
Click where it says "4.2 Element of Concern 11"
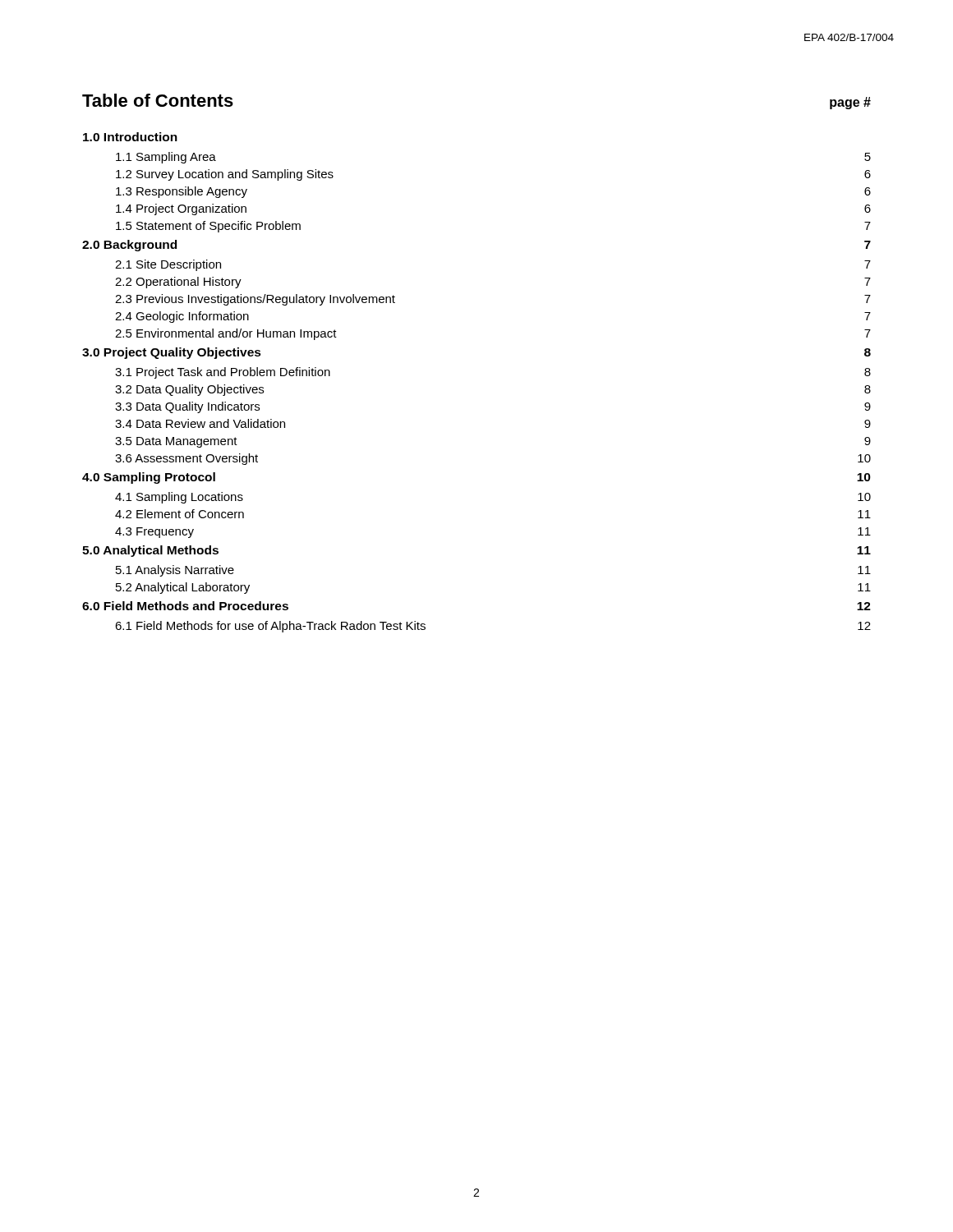pos(179,514)
